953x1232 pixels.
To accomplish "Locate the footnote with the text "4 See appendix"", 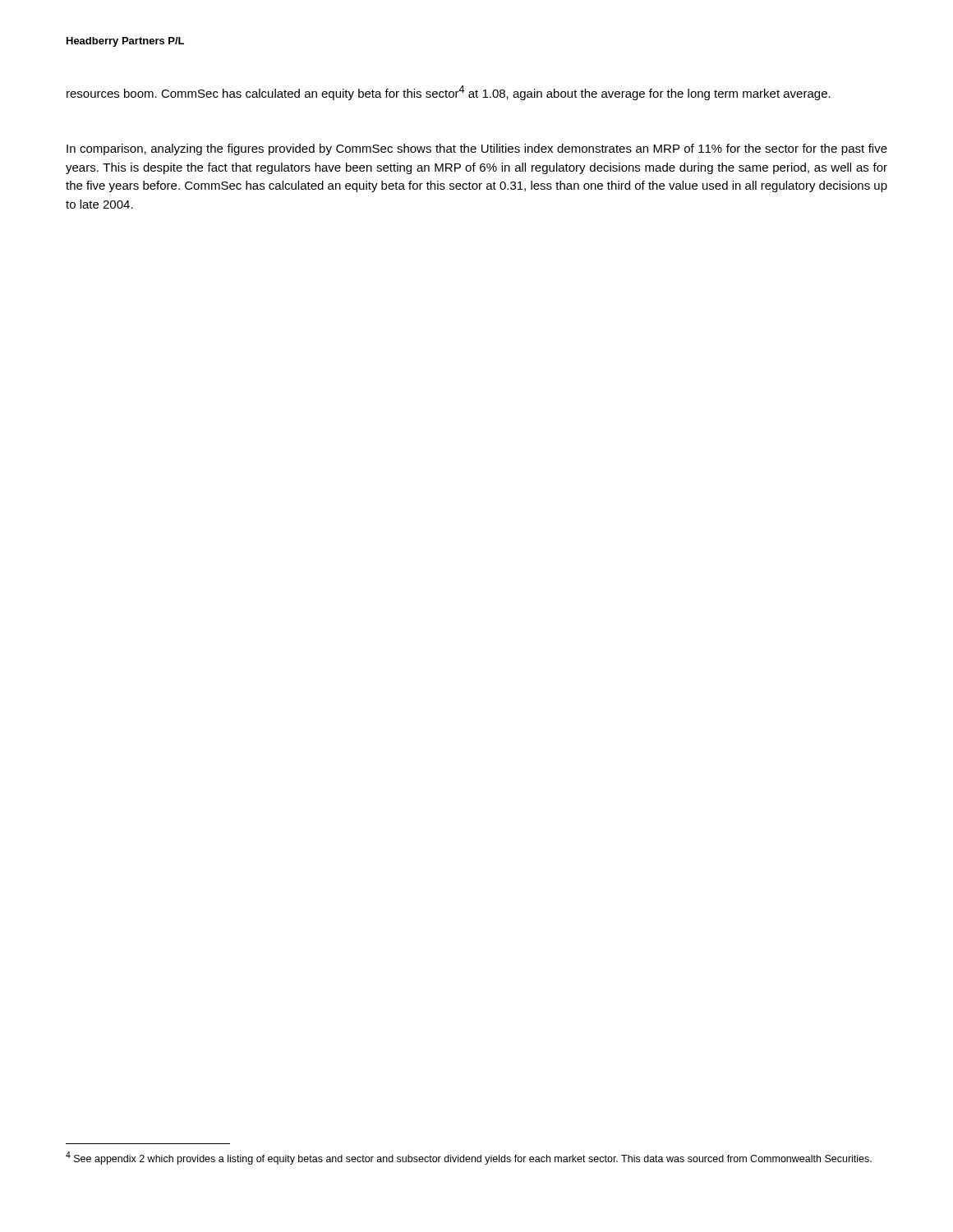I will [x=476, y=1155].
